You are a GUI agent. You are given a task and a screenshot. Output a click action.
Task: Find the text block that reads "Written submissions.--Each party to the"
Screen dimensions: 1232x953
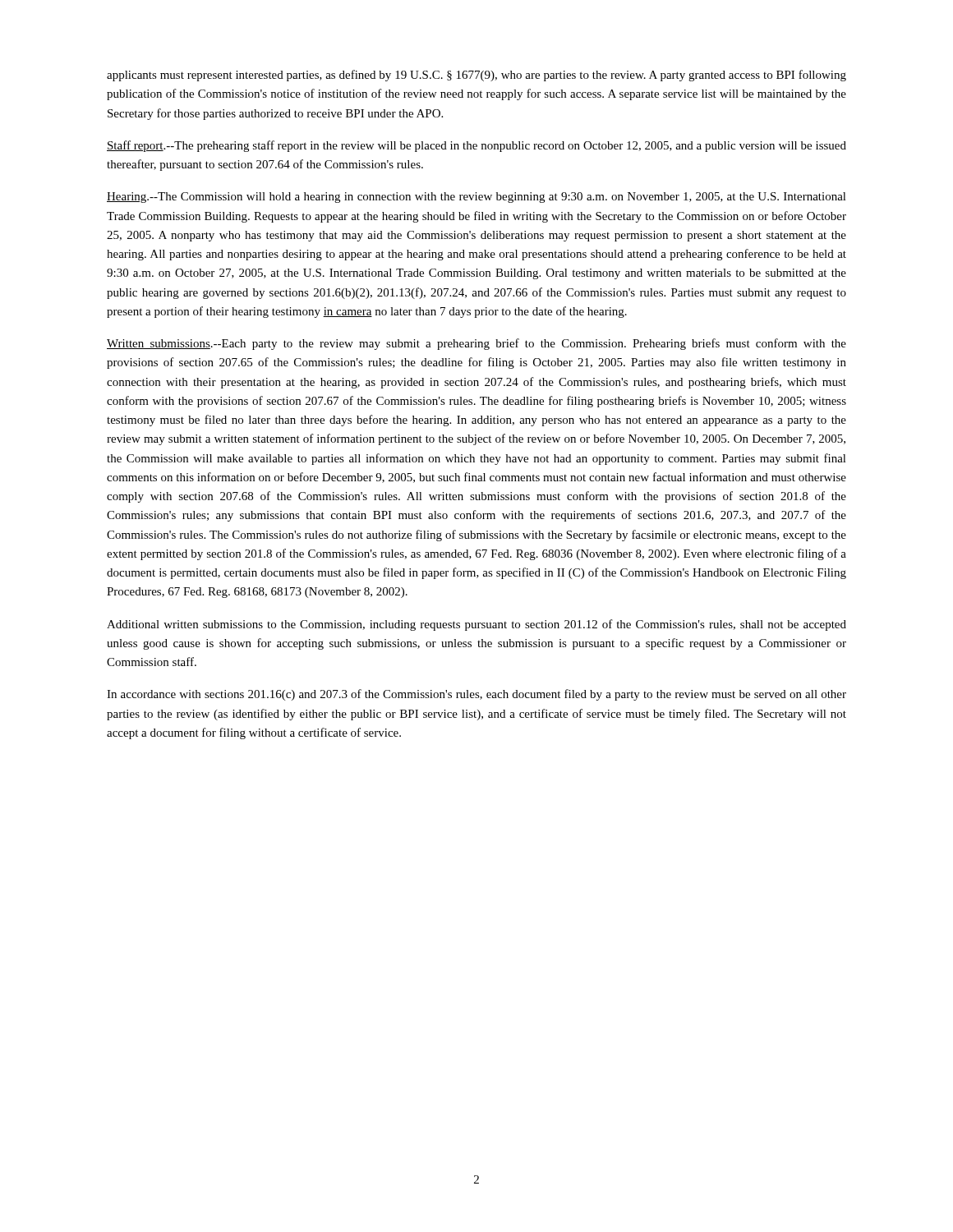(x=476, y=468)
